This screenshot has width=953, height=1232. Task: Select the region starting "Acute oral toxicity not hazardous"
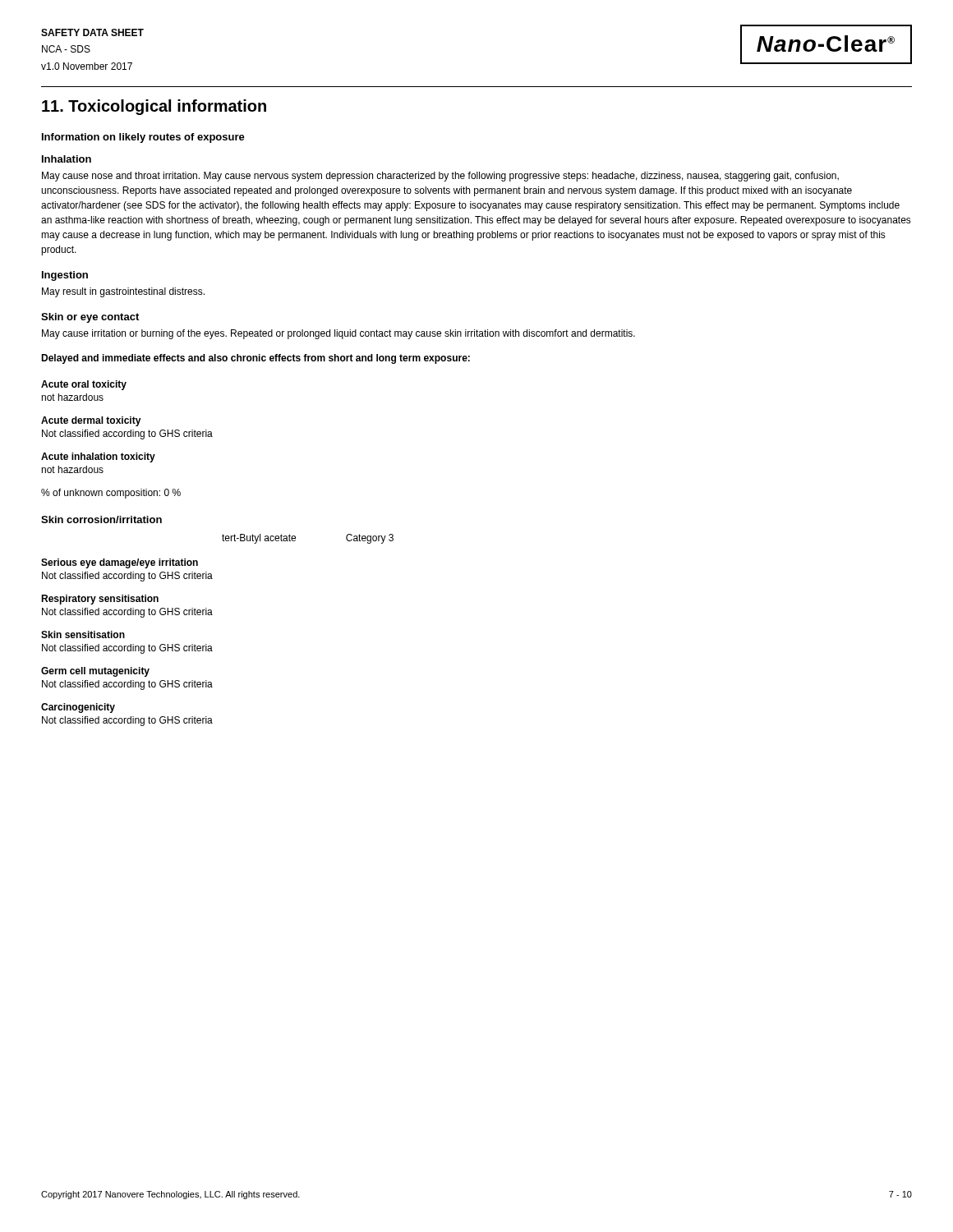point(84,385)
